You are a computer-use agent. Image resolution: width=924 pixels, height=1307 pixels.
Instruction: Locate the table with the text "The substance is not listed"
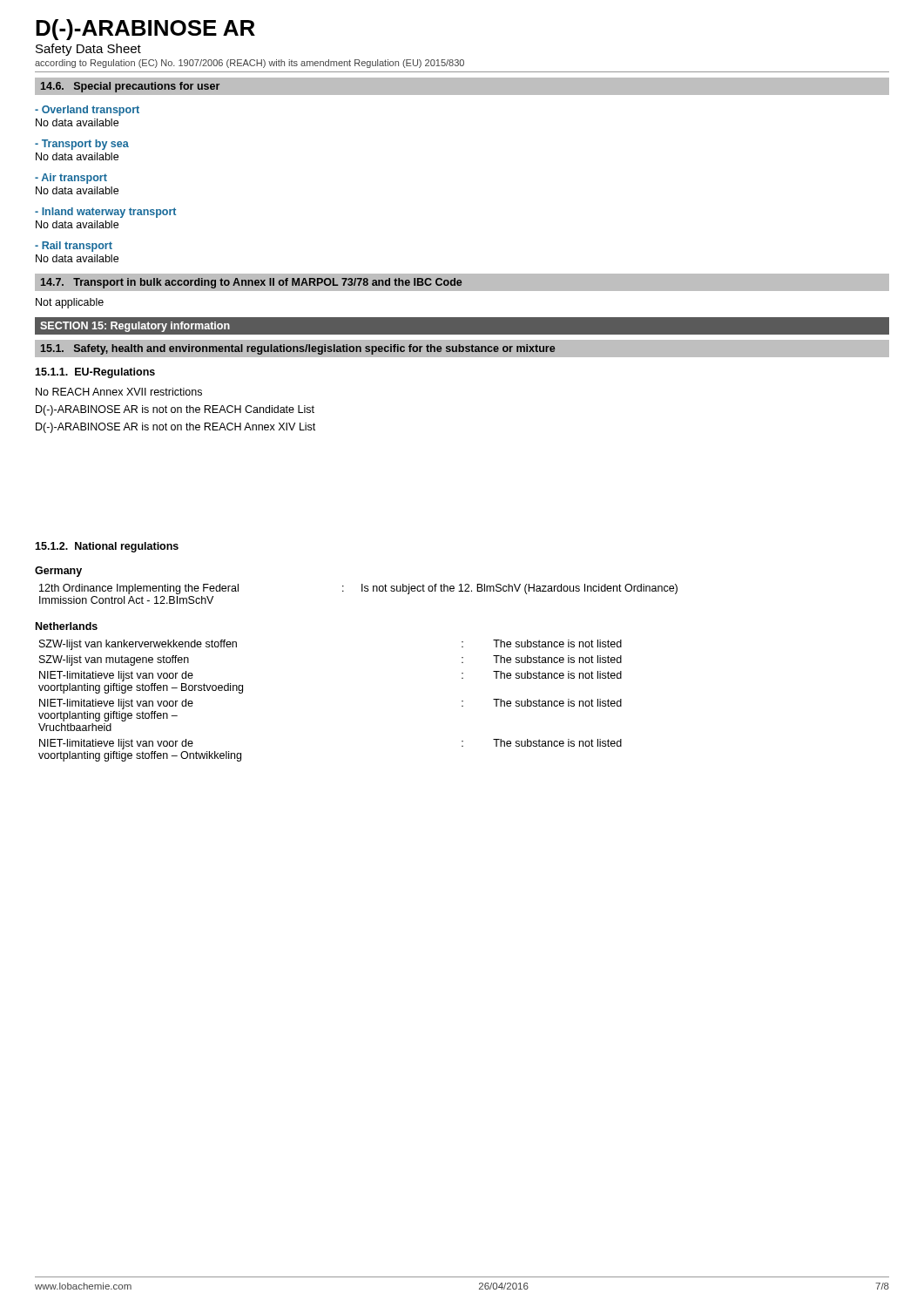(462, 699)
